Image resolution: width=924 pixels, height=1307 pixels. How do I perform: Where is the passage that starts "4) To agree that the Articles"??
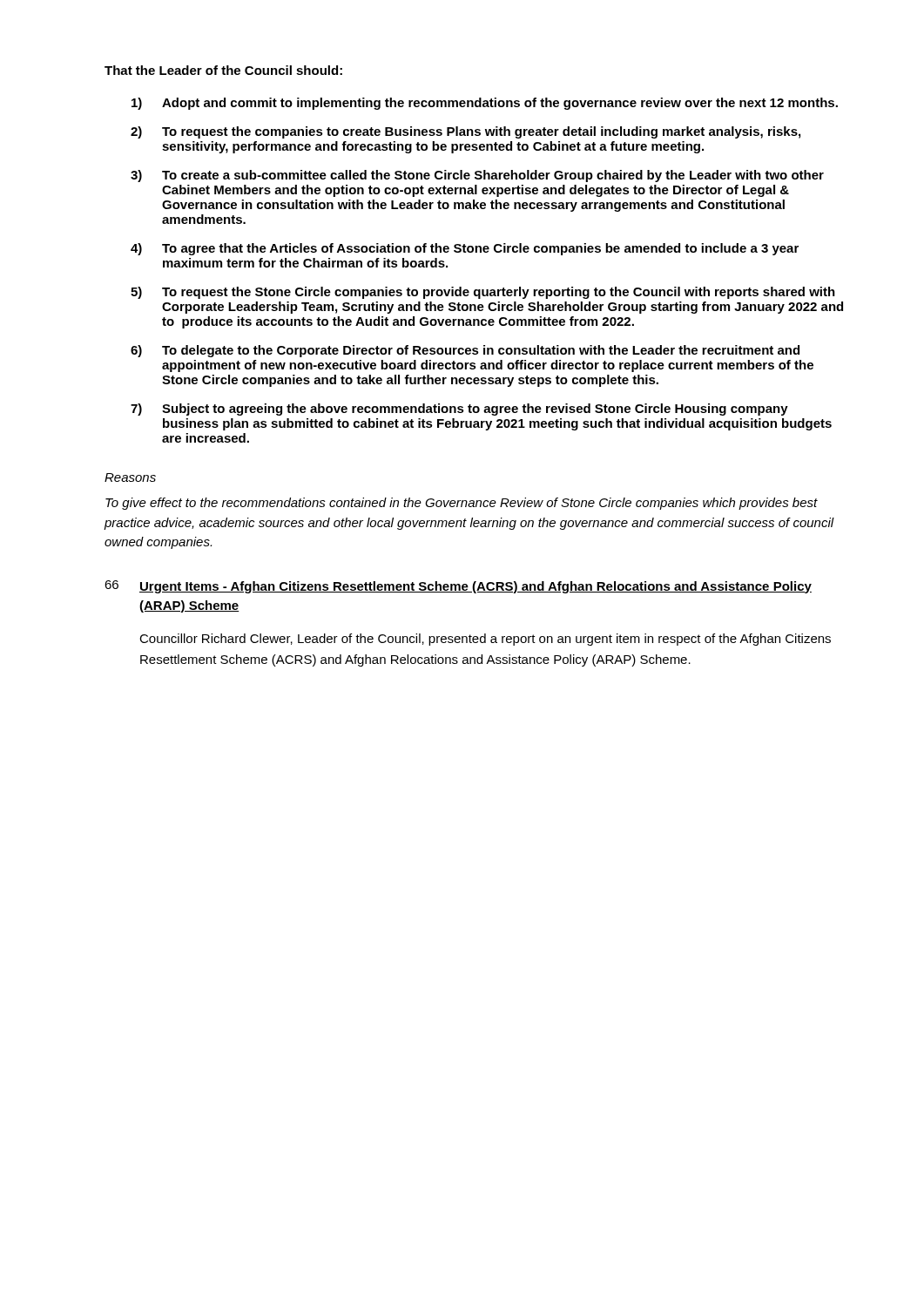pyautogui.click(x=488, y=255)
